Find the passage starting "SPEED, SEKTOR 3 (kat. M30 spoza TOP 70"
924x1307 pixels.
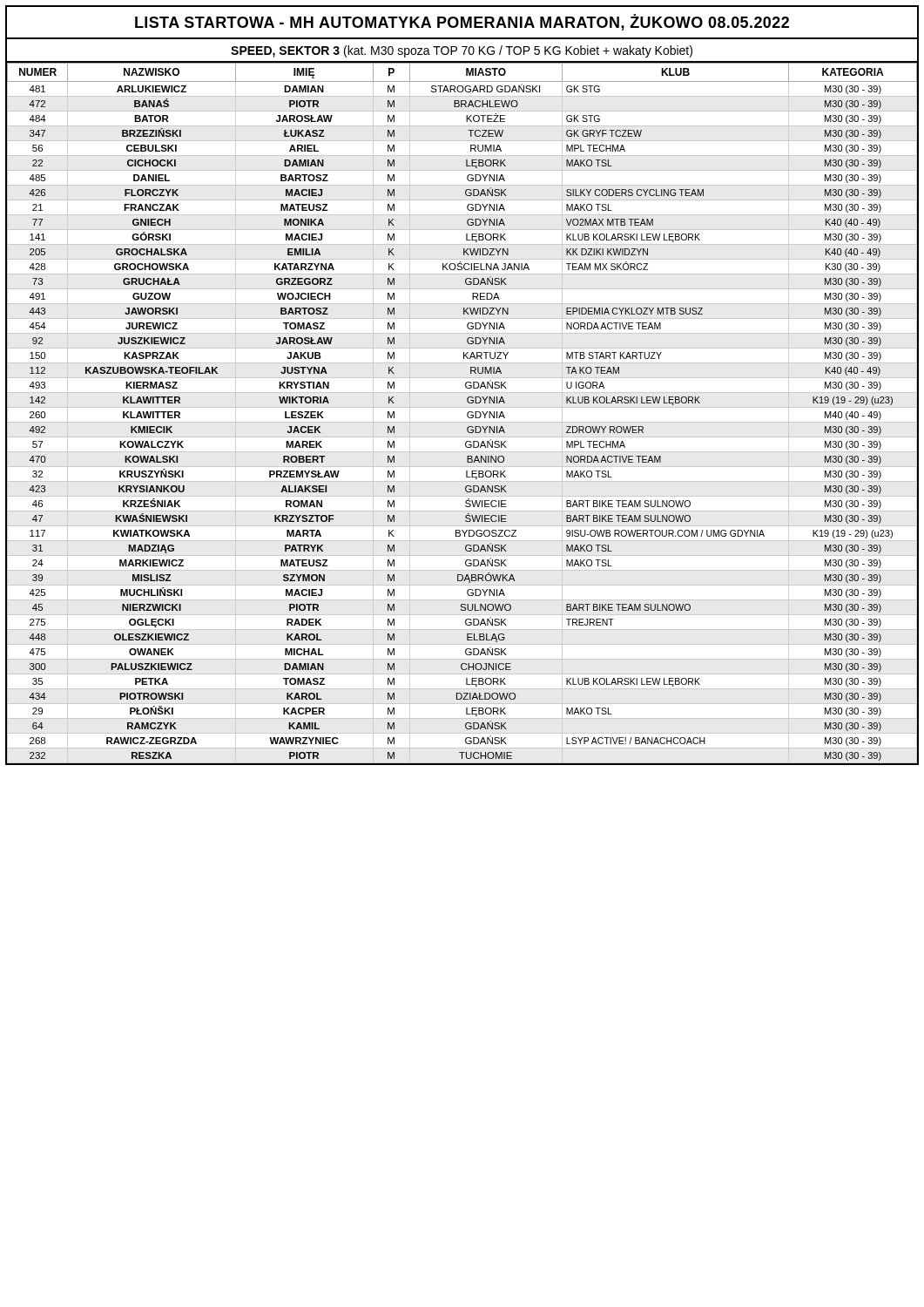pos(462,51)
